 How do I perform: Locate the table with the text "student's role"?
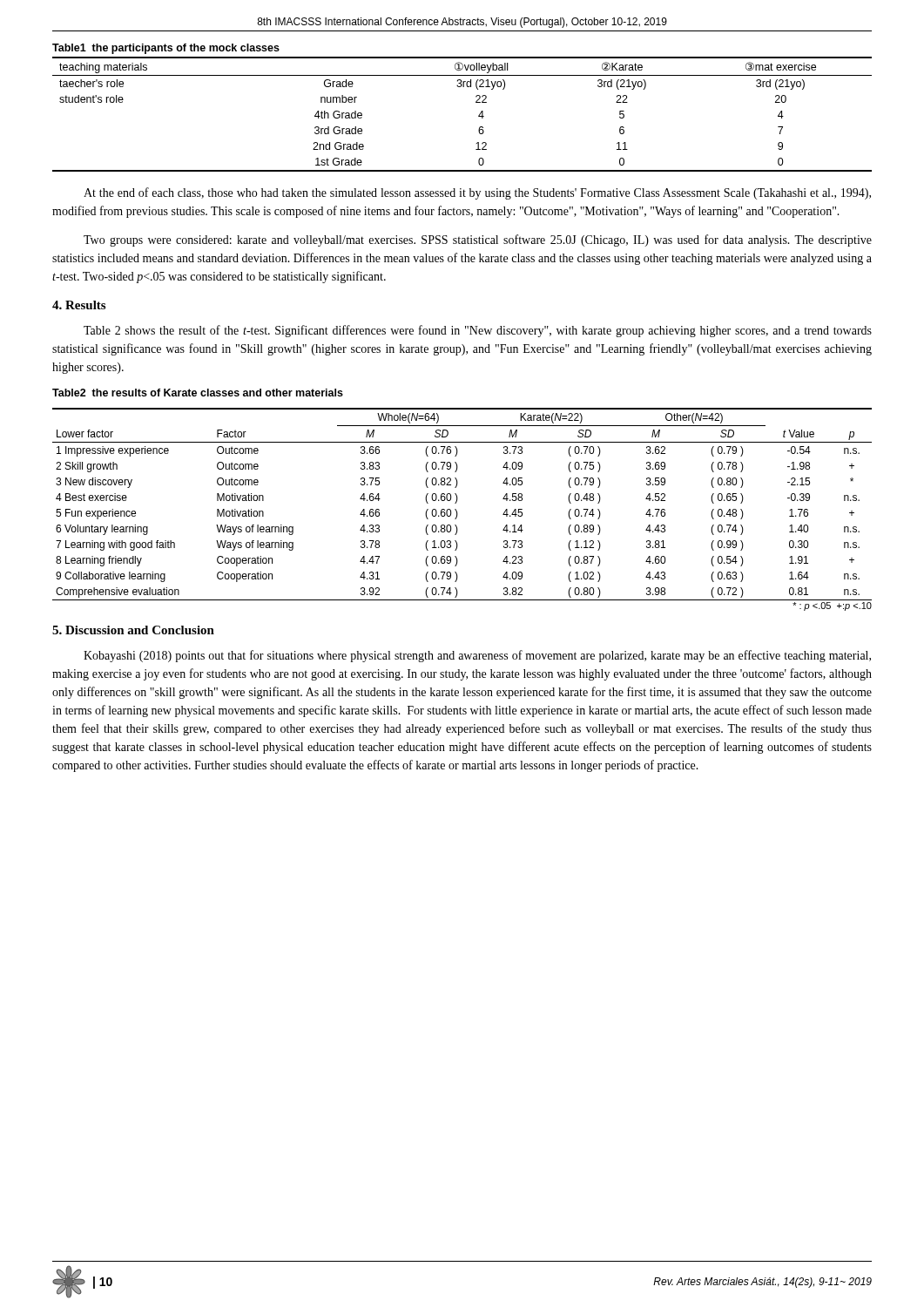click(462, 114)
